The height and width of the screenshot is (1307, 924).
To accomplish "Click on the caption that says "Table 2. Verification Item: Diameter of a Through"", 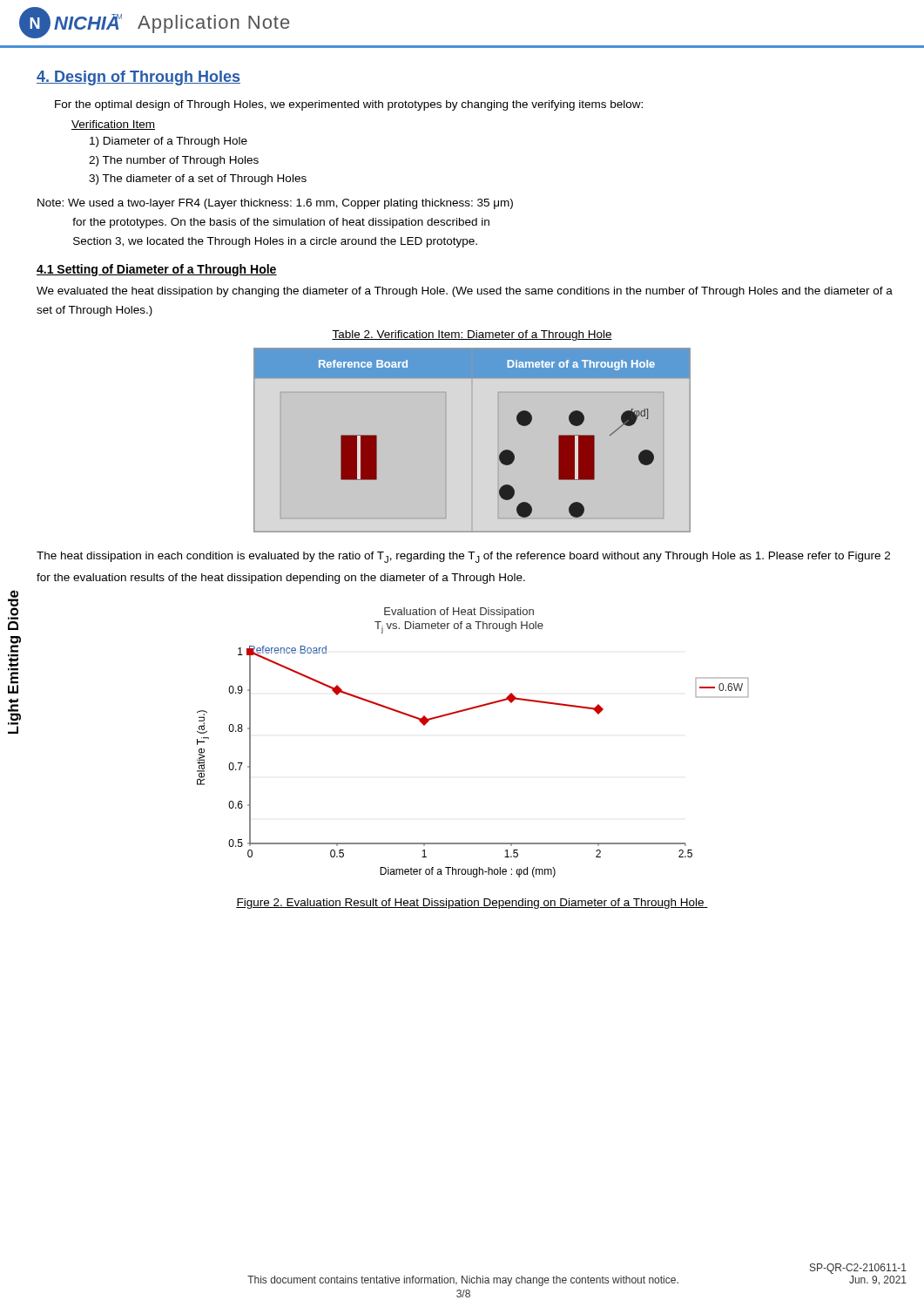I will 472,334.
